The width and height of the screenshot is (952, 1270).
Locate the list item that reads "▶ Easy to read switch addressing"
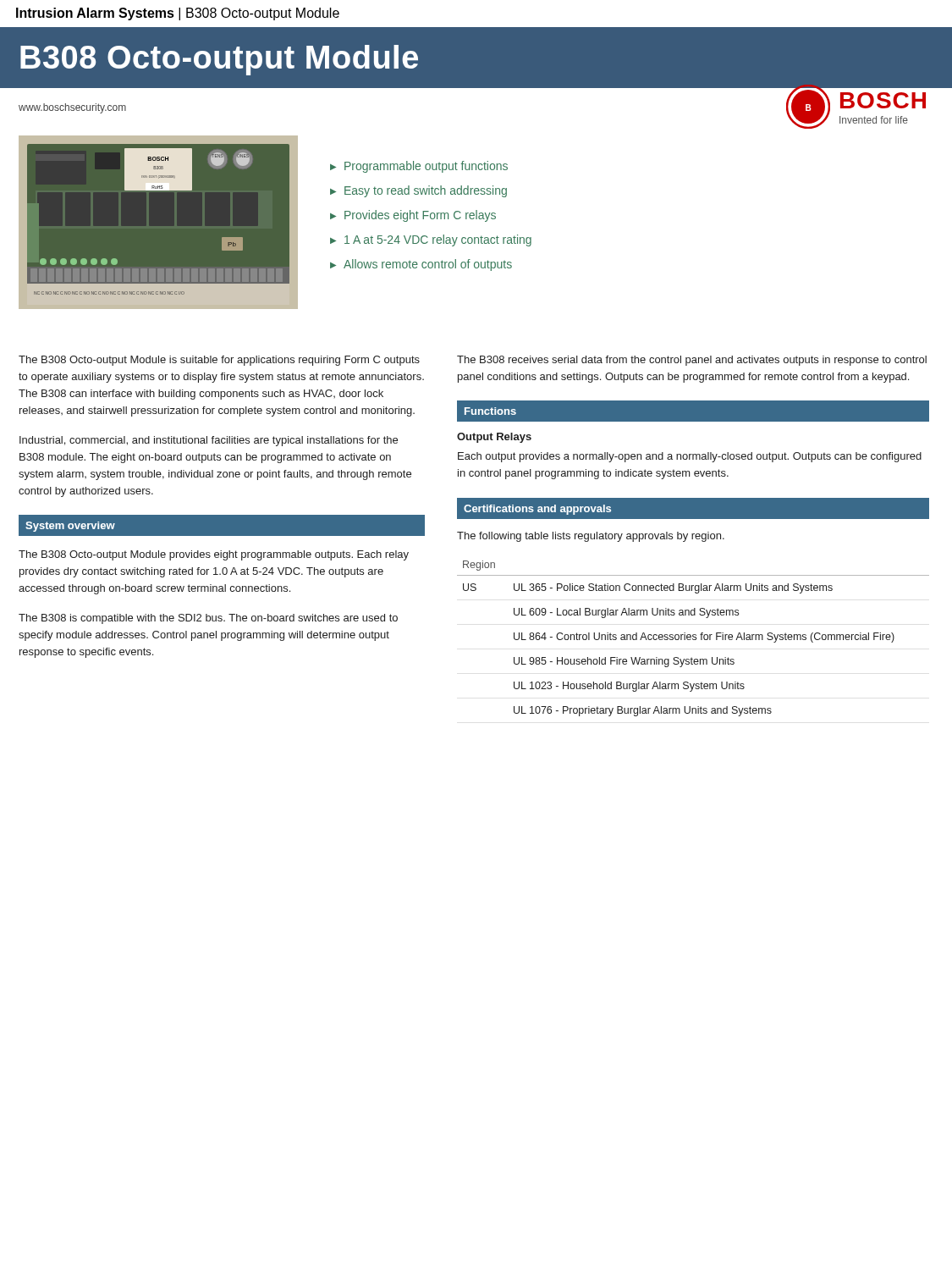click(419, 190)
